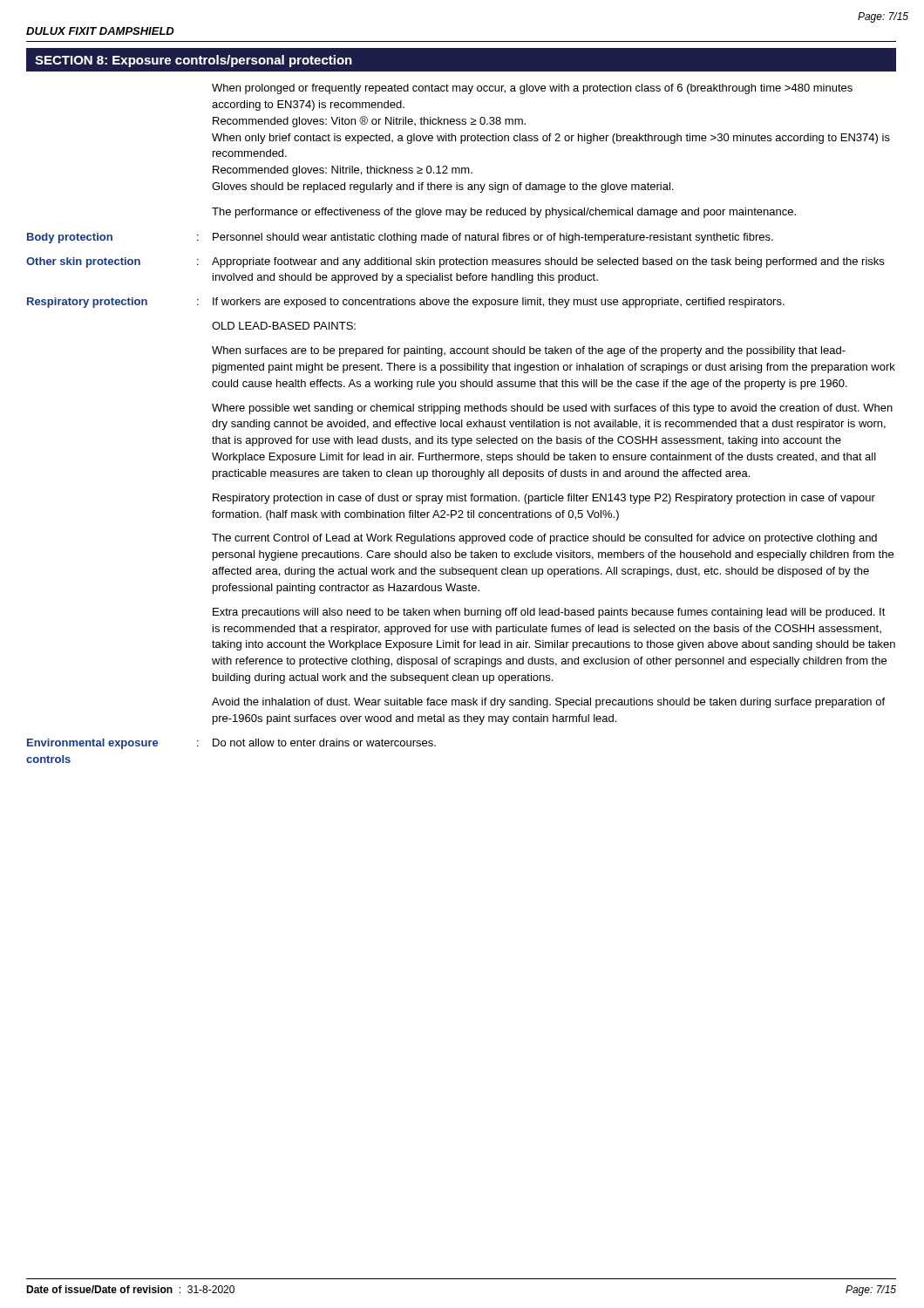Locate the text block starting "Other skin protection"
The height and width of the screenshot is (1308, 924).
coord(461,270)
